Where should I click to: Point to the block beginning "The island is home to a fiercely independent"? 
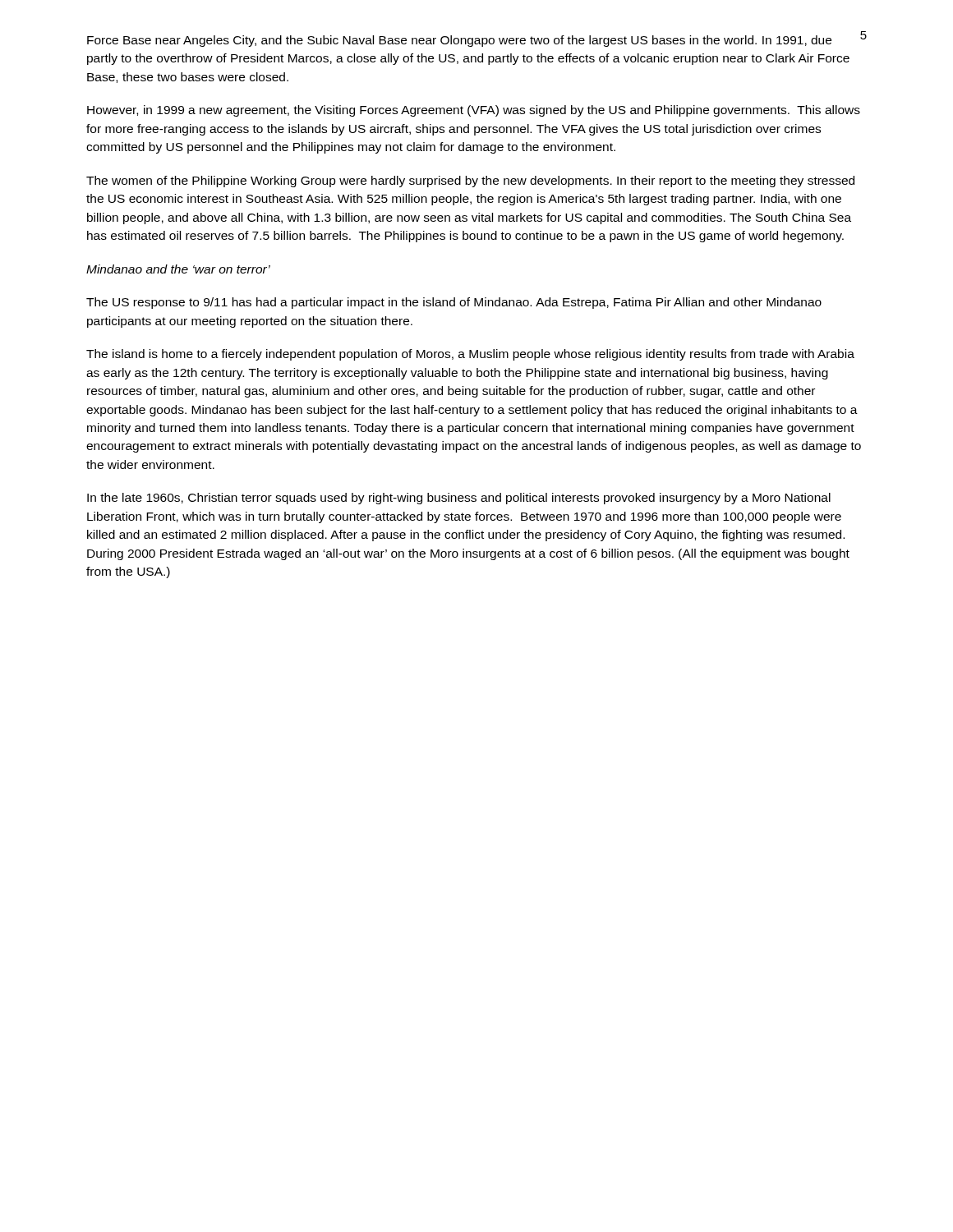pyautogui.click(x=474, y=409)
